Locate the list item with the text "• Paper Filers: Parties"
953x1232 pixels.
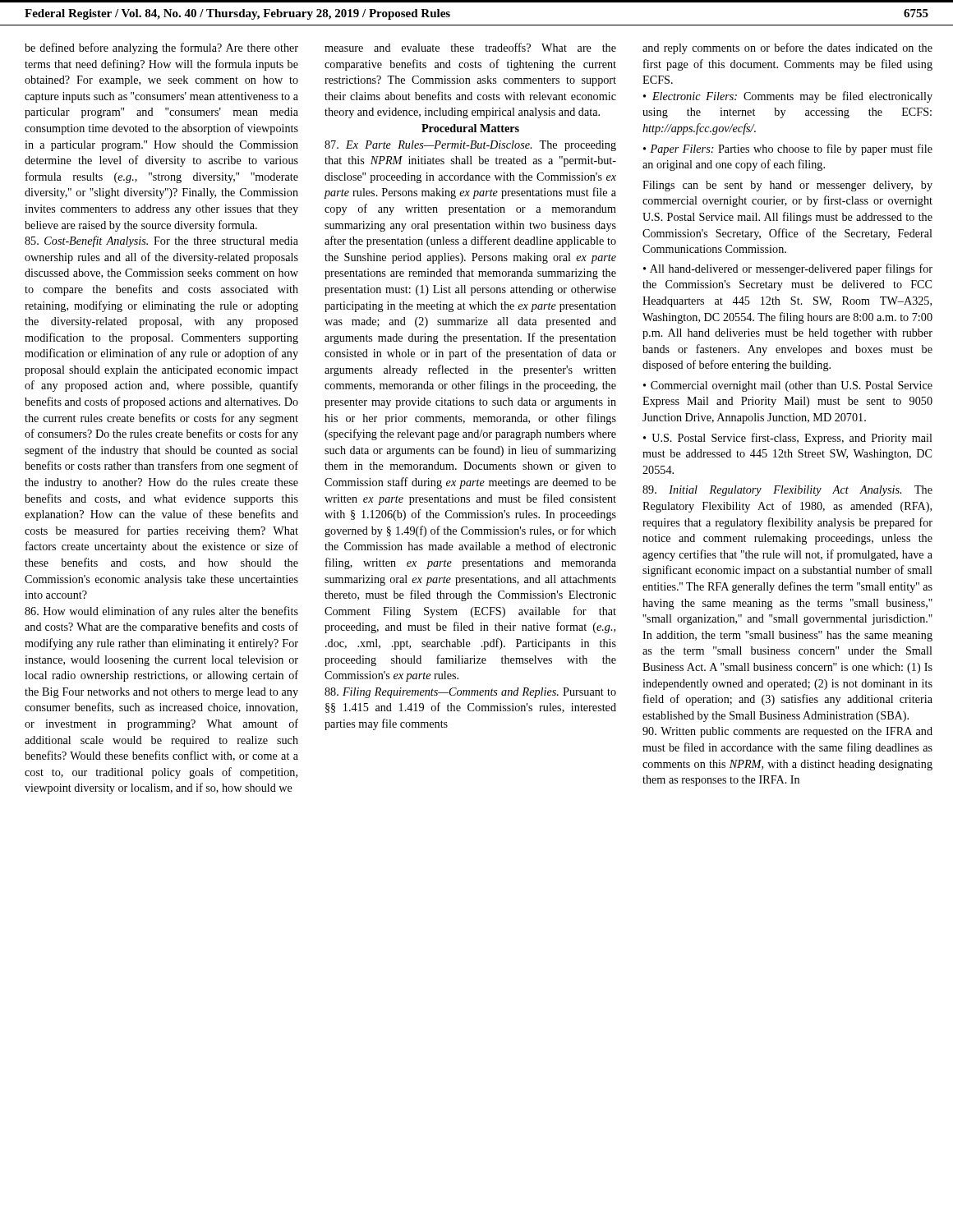click(x=787, y=156)
